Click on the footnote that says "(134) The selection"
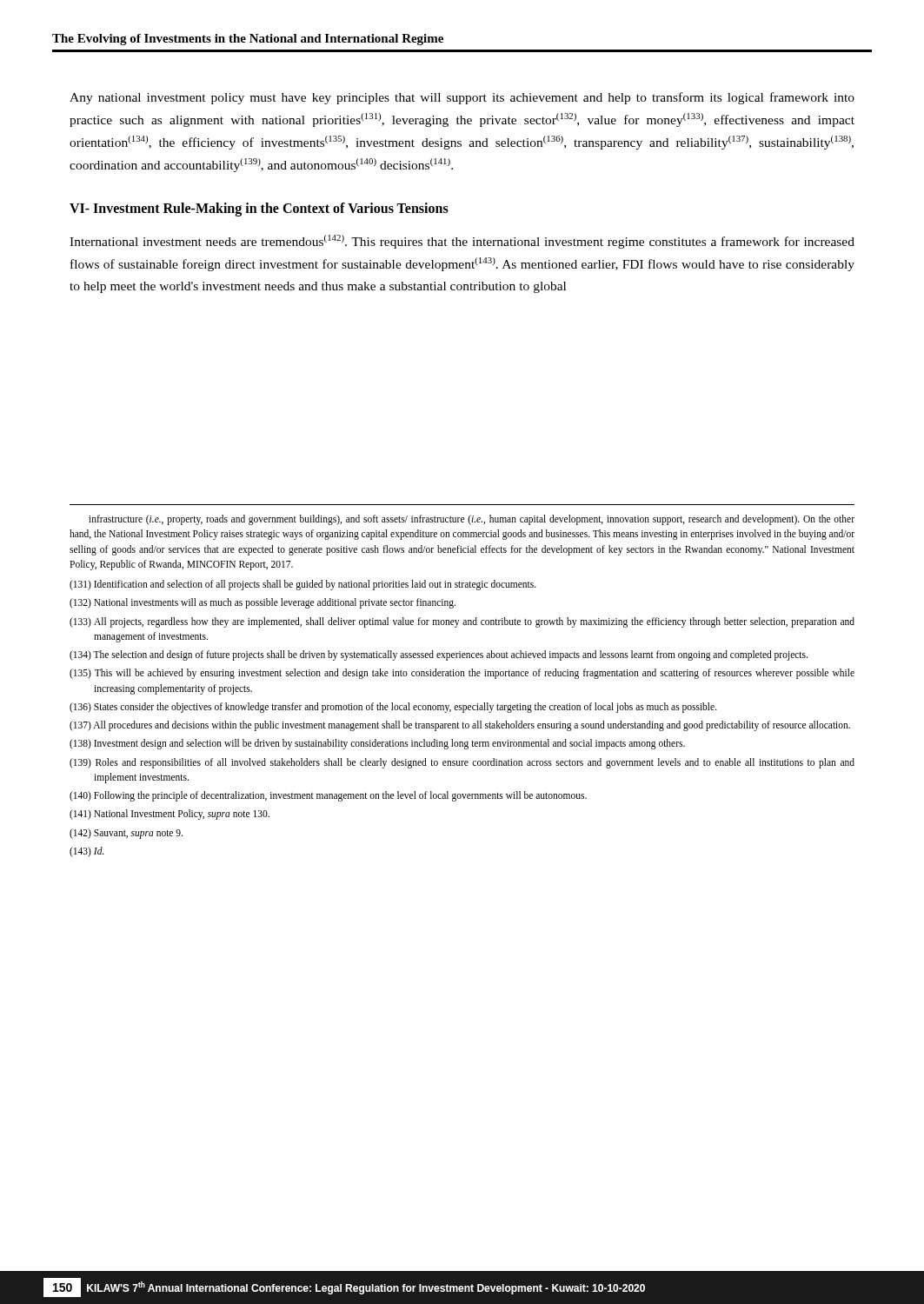The height and width of the screenshot is (1304, 924). coord(439,655)
